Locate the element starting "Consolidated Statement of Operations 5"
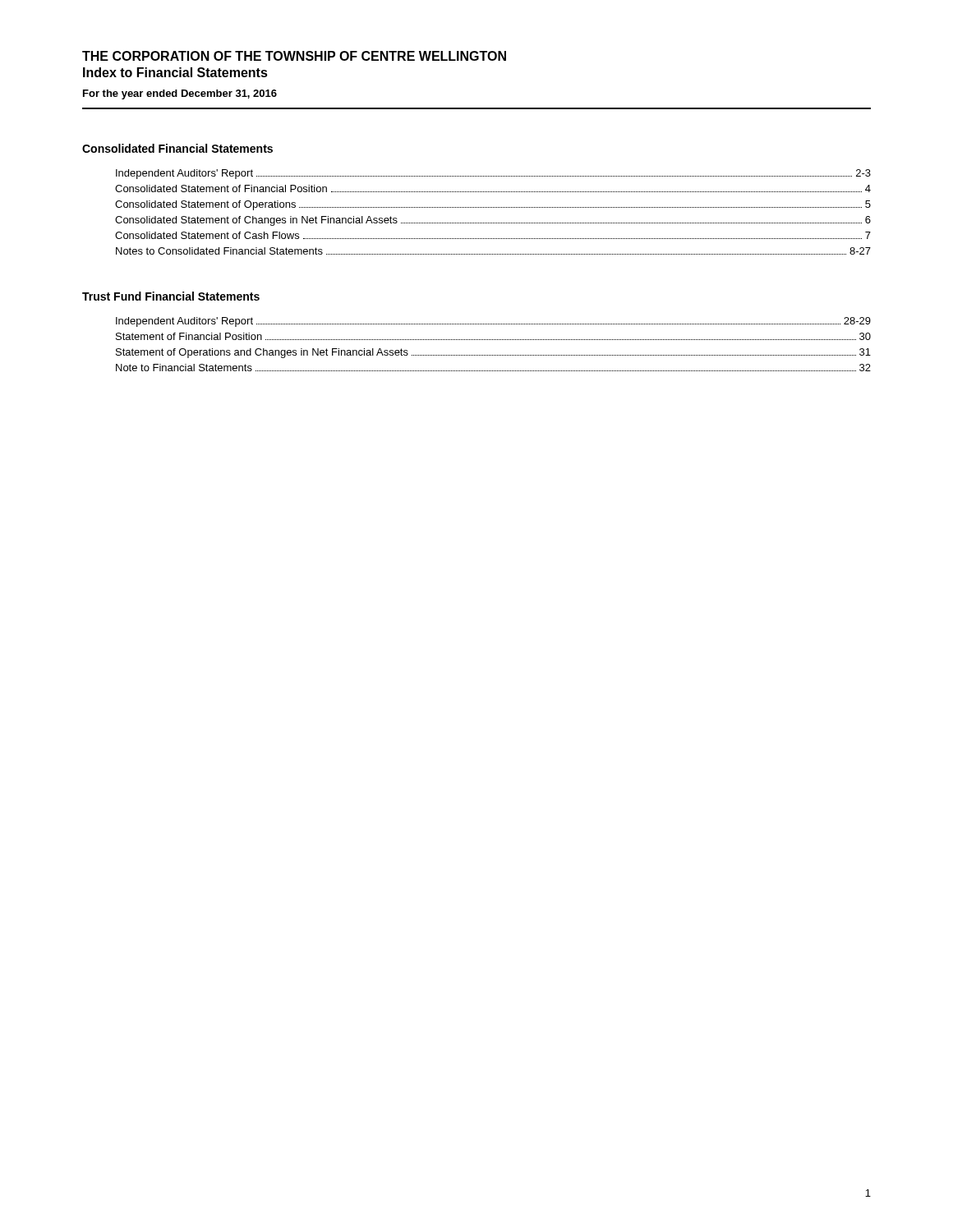Image resolution: width=953 pixels, height=1232 pixels. tap(493, 204)
